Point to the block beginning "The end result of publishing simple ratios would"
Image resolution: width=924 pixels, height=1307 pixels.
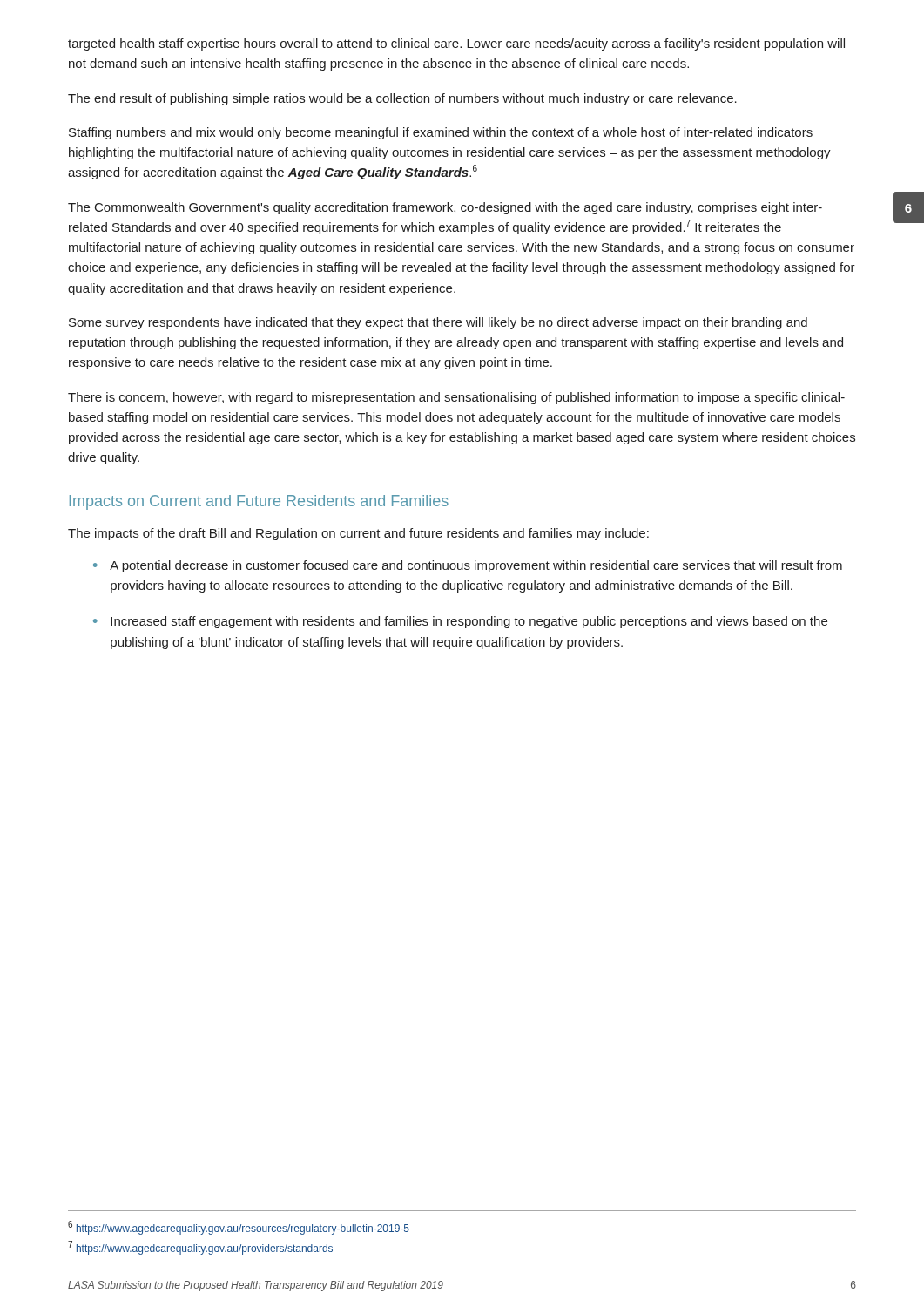point(403,98)
